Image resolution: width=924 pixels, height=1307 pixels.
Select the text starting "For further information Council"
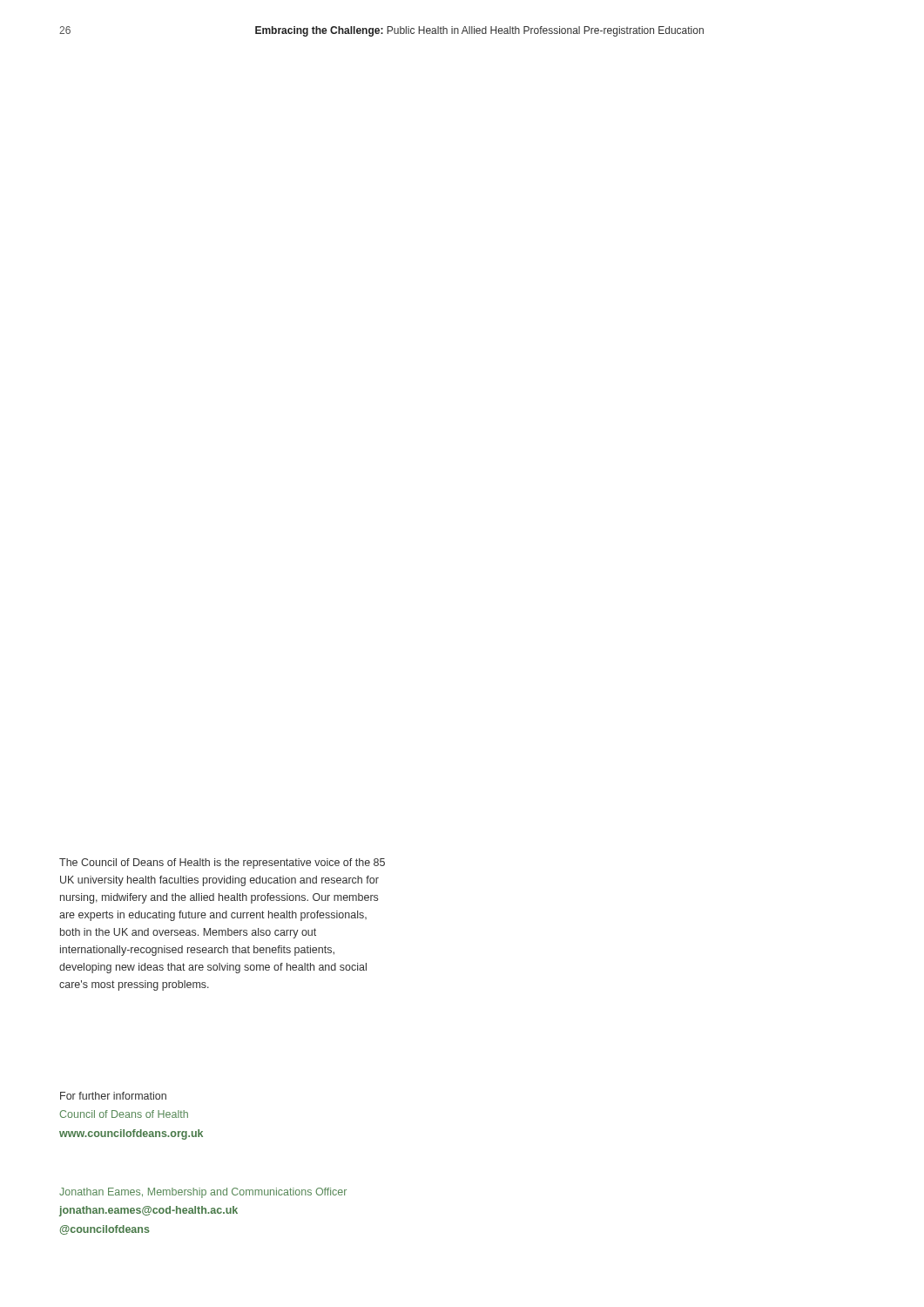click(131, 1115)
